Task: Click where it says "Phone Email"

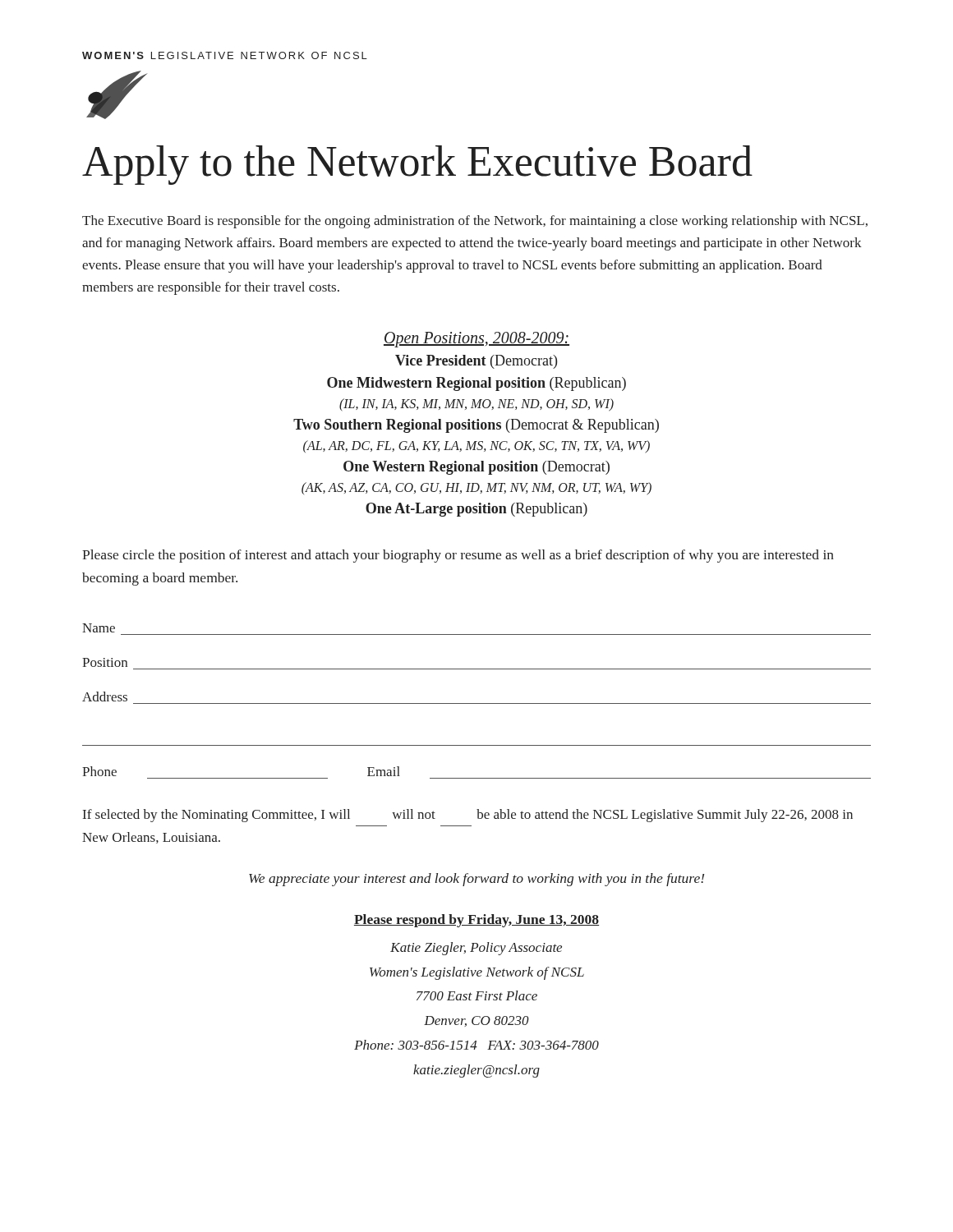Action: [476, 772]
